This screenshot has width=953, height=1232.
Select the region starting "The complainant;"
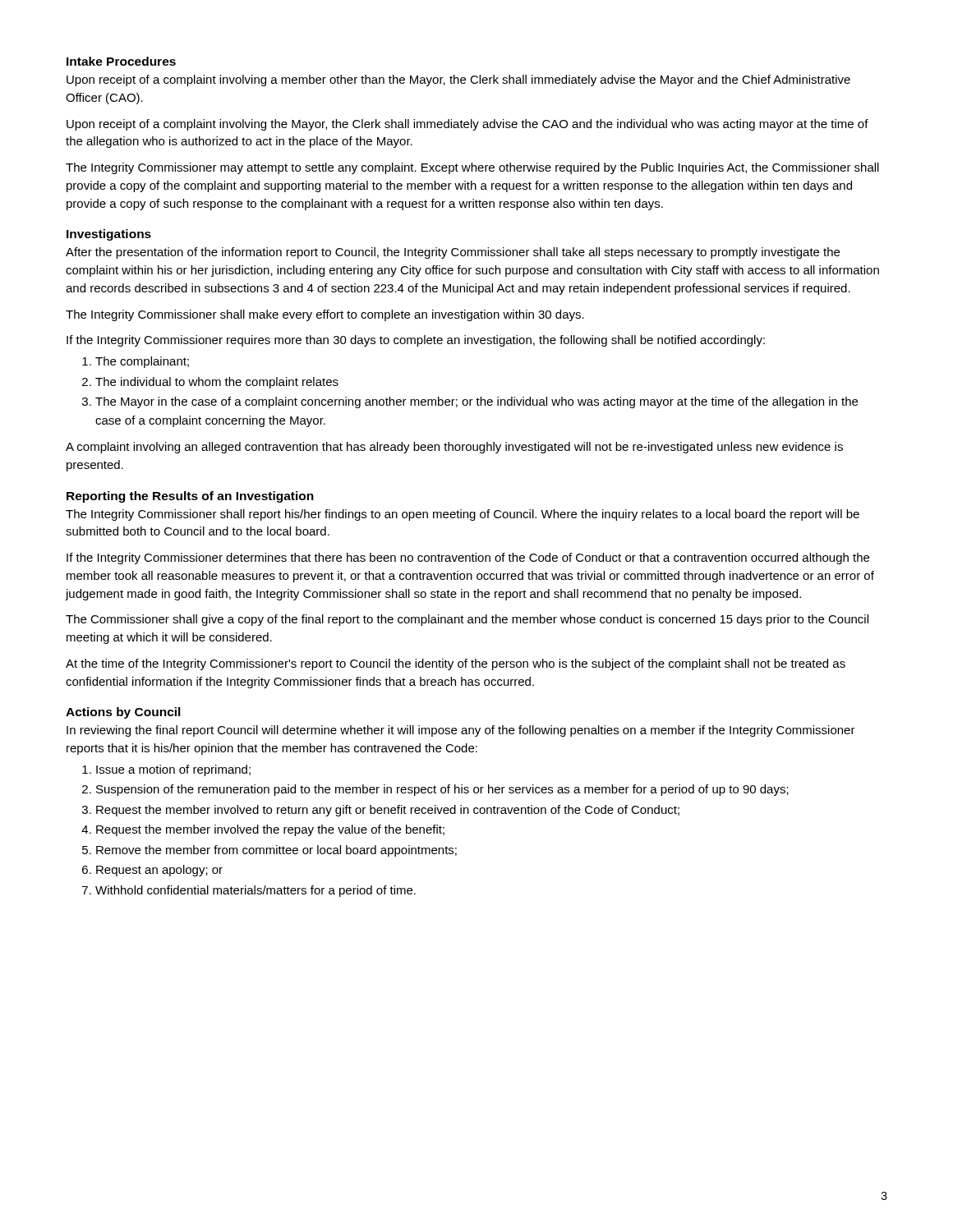coord(143,361)
